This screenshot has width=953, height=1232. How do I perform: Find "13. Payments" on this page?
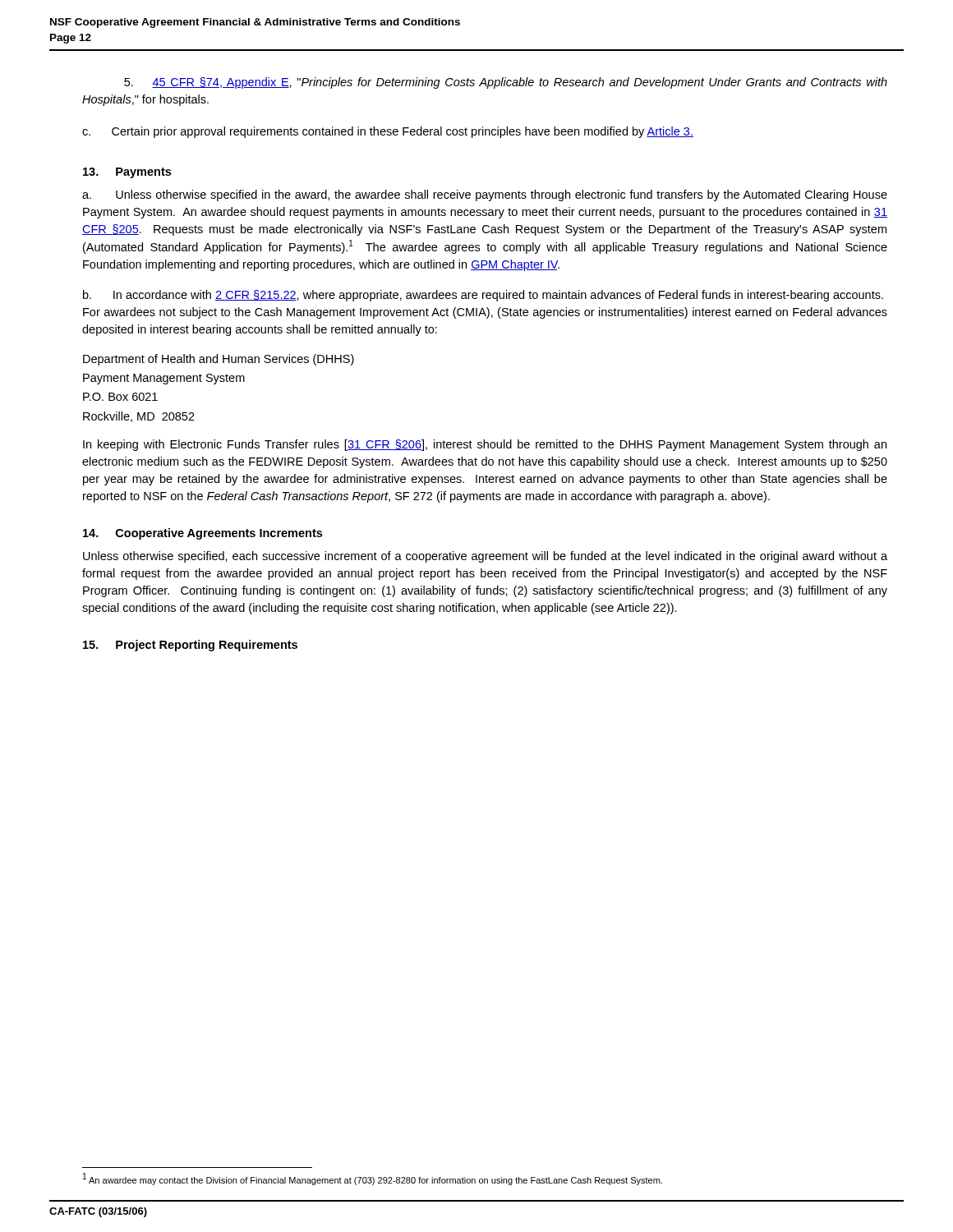127,172
